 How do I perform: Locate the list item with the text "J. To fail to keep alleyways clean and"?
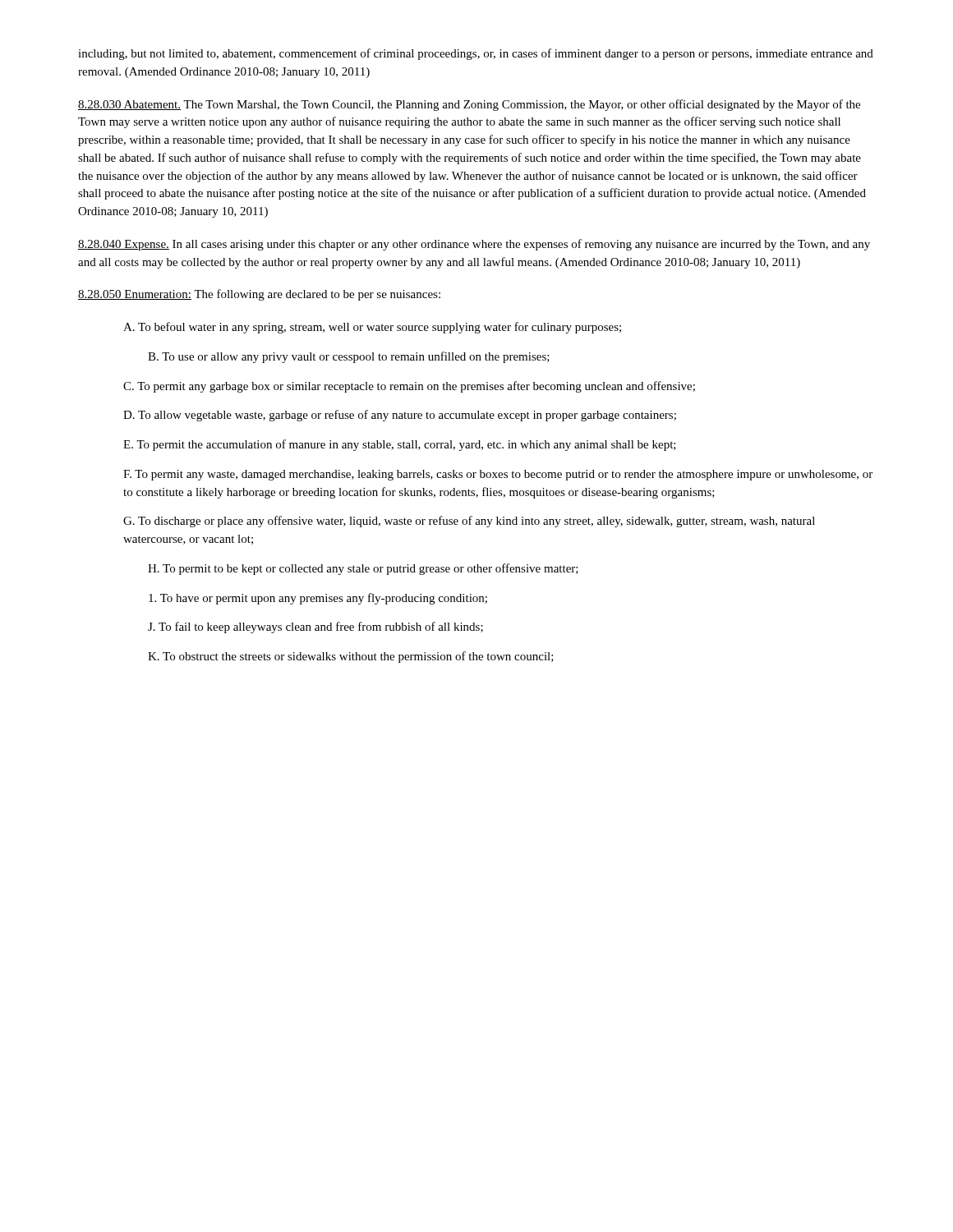(x=316, y=627)
